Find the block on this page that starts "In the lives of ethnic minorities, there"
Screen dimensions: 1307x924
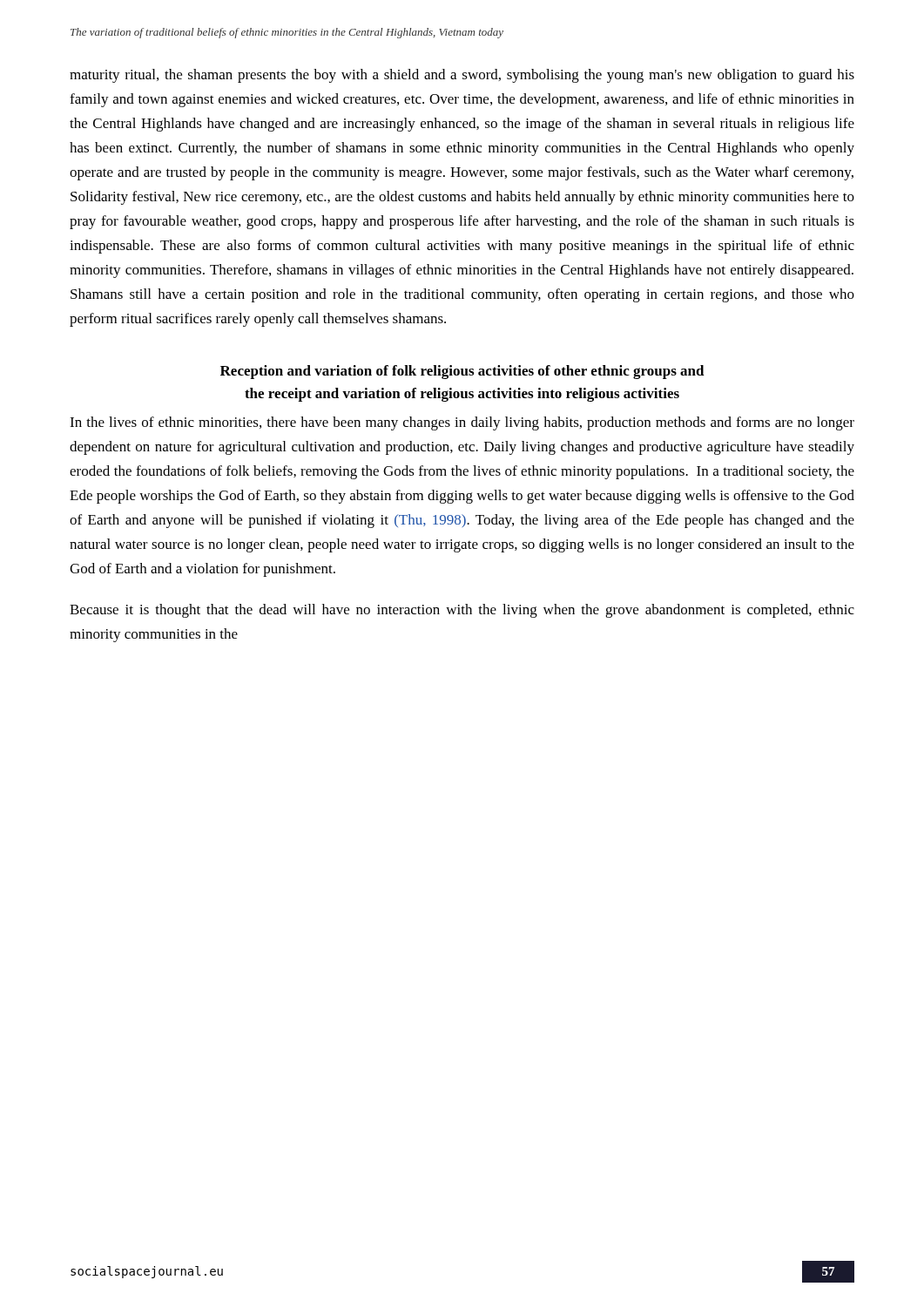coord(462,496)
